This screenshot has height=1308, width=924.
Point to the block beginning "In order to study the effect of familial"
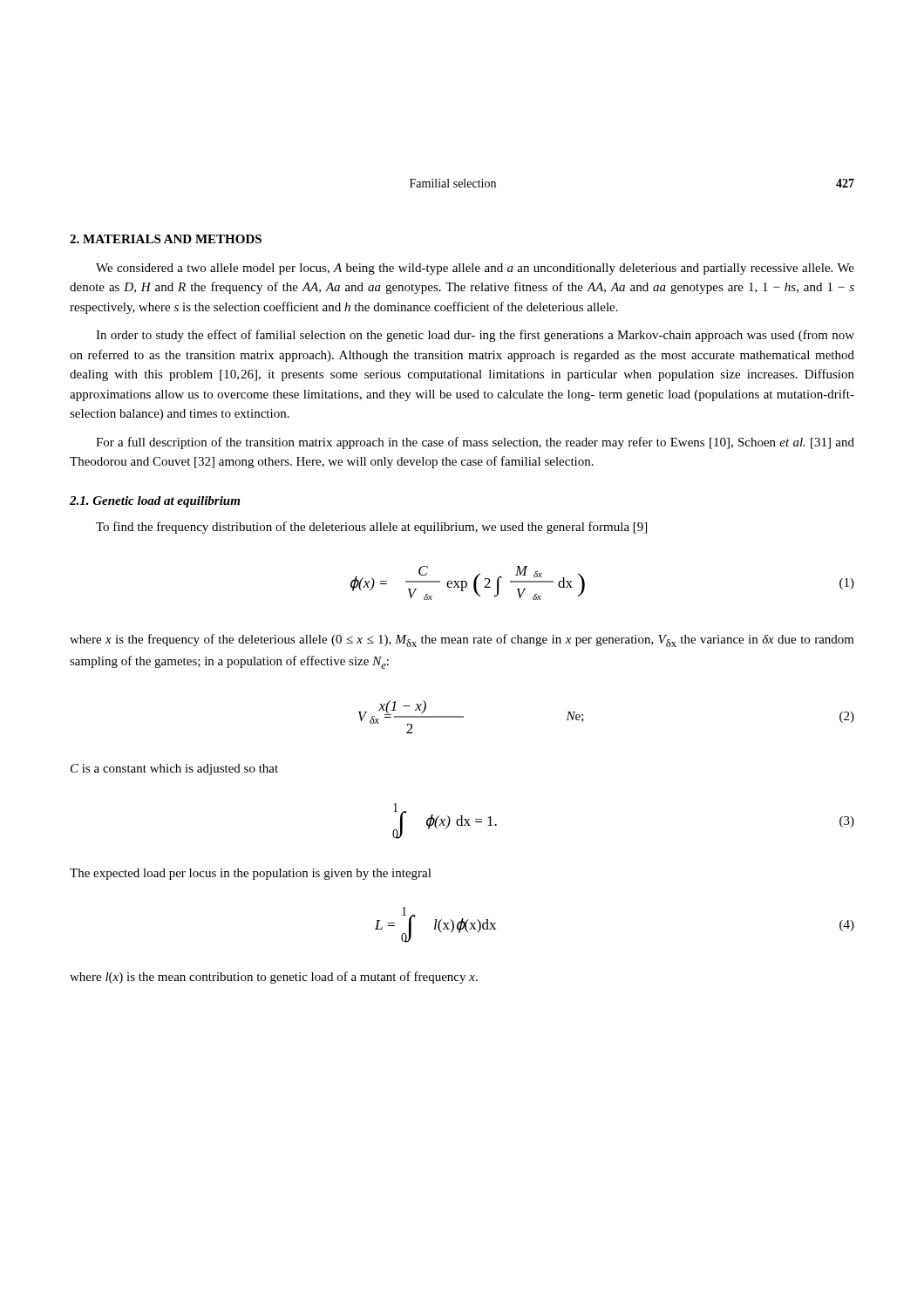click(x=462, y=374)
